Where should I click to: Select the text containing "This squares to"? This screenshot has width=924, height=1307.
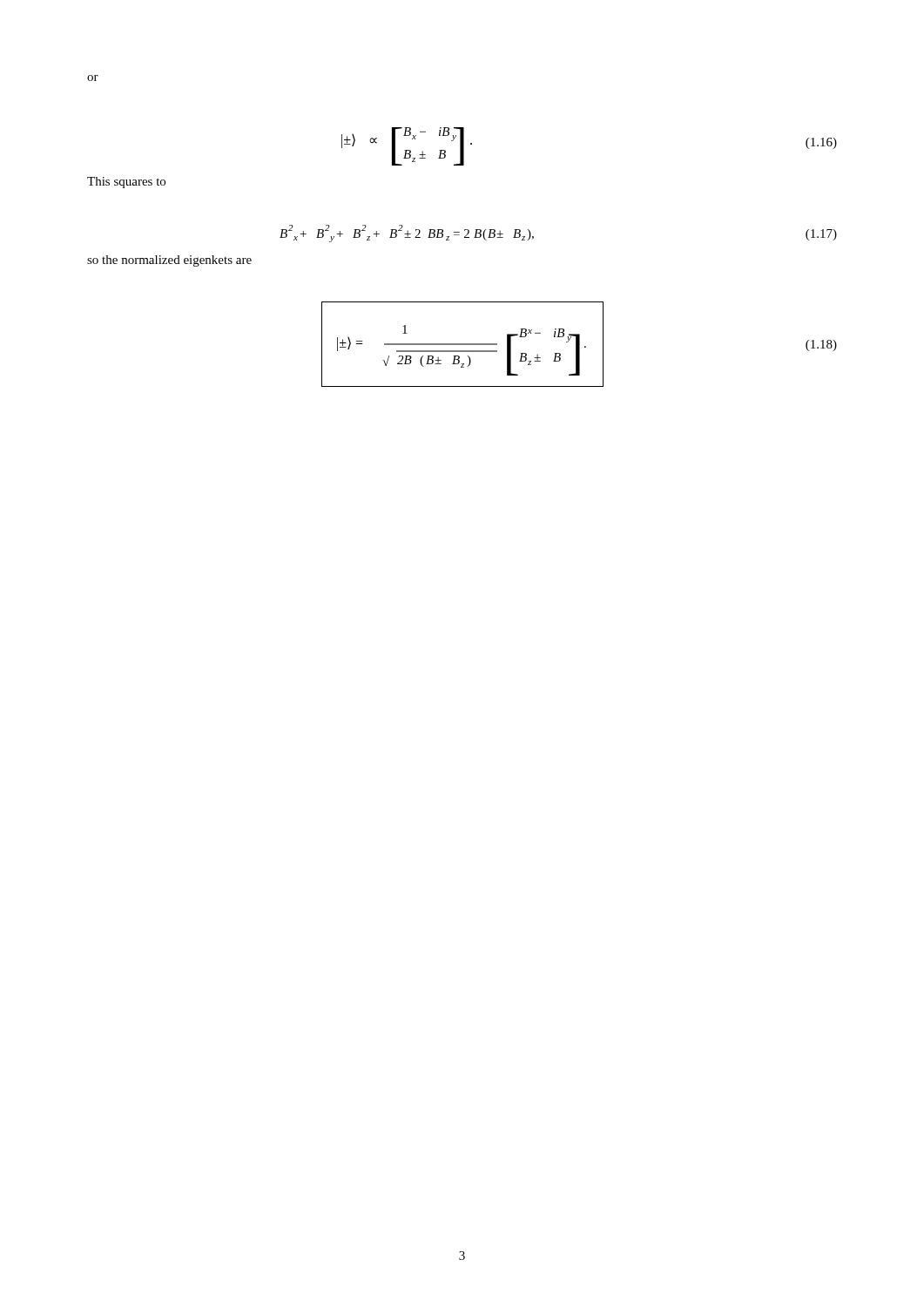pyautogui.click(x=127, y=181)
